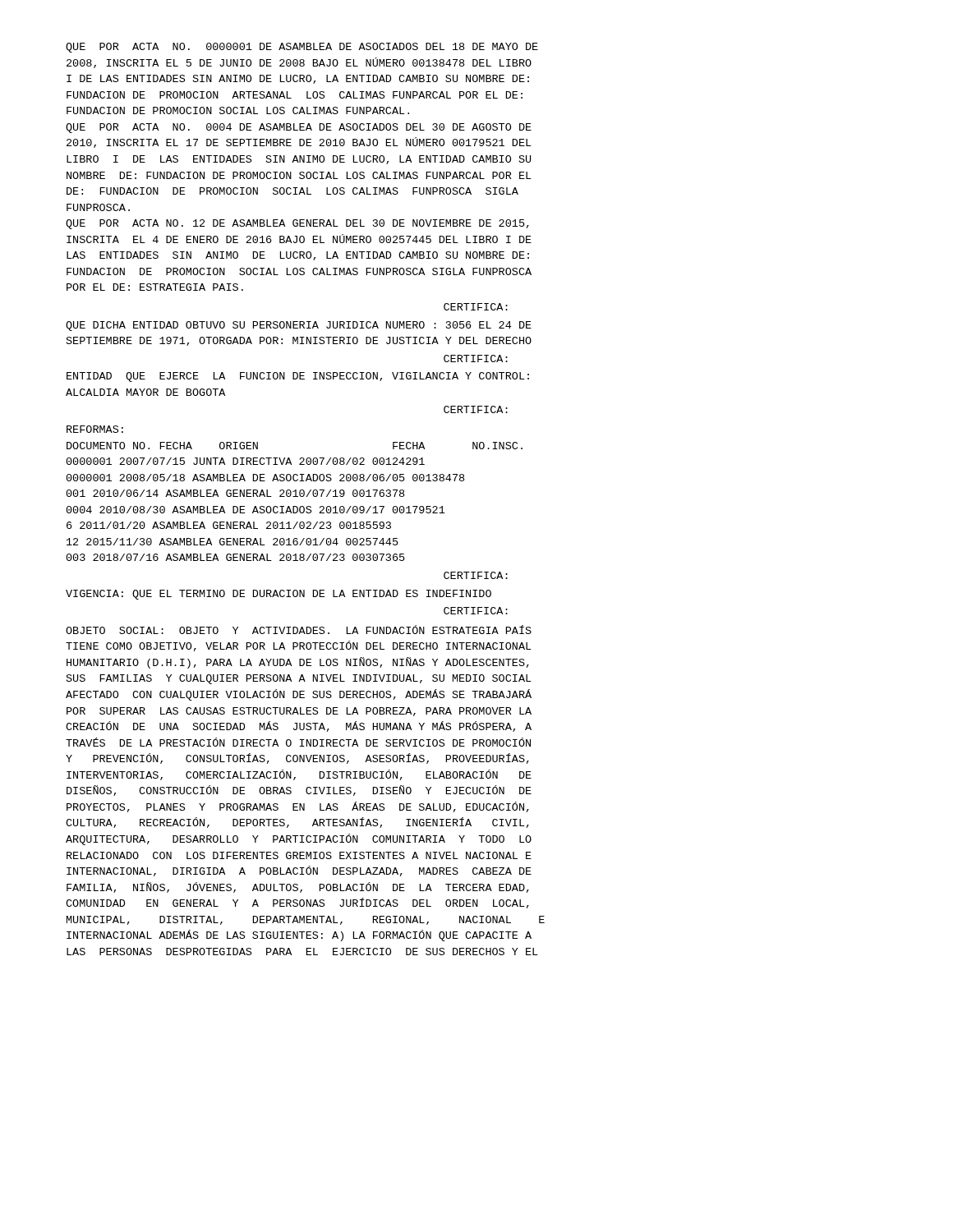Where is the passage that starts "OBJETO SOCIAL: OBJETO Y ACTIVIDADES."?
This screenshot has width=953, height=1232.
pyautogui.click(x=305, y=792)
